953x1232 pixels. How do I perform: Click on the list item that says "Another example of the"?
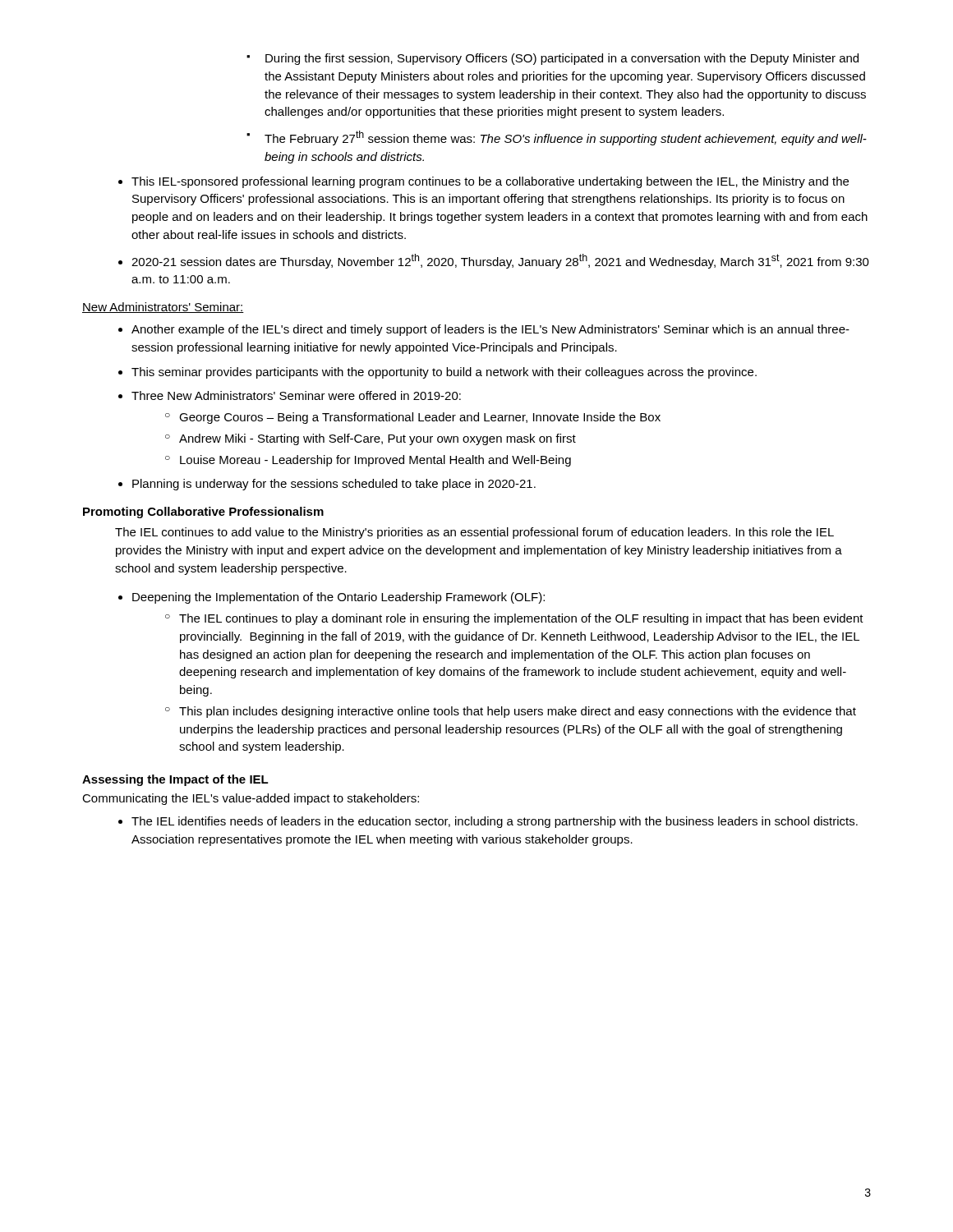click(501, 338)
